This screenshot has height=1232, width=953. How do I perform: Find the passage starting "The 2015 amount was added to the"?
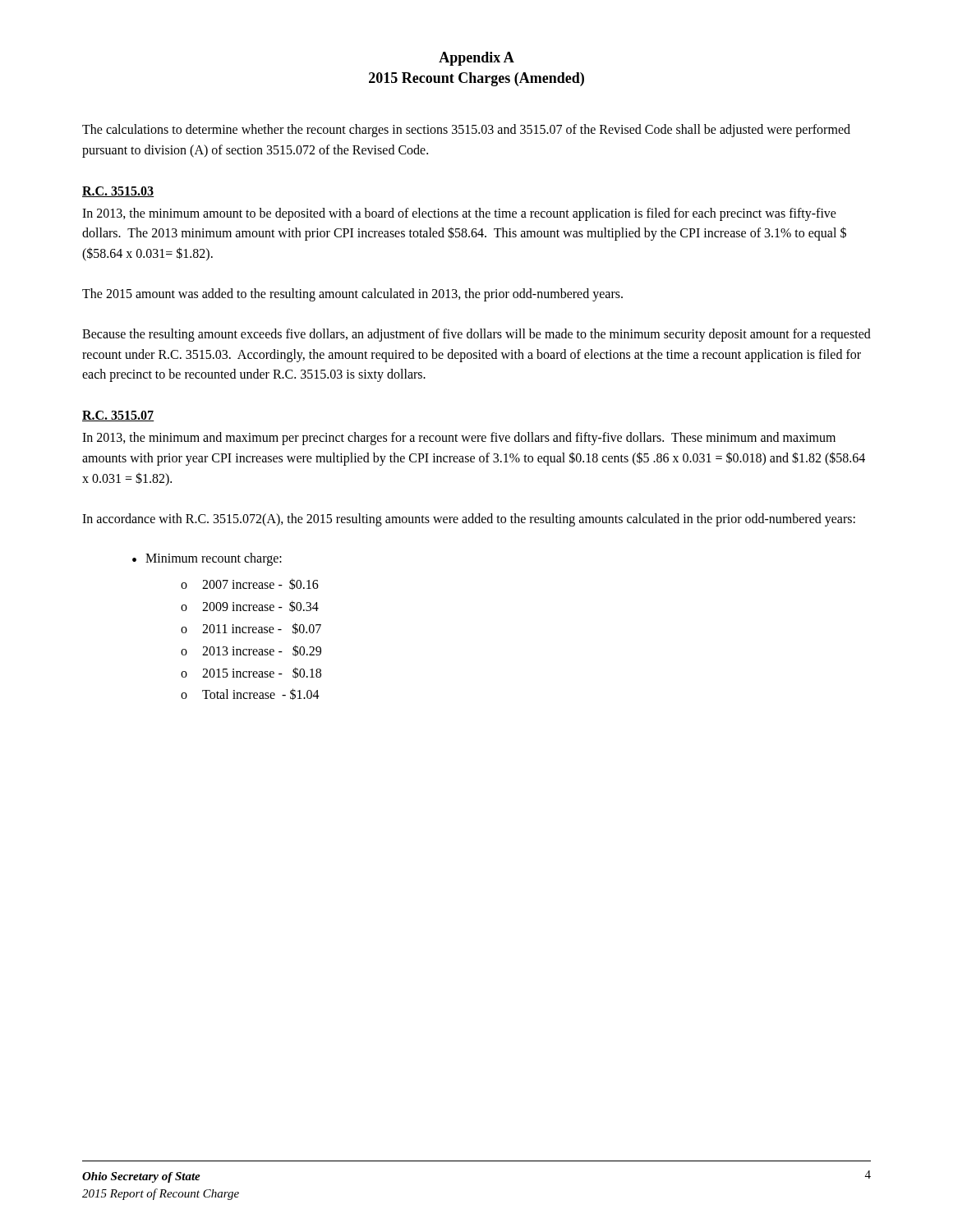pos(353,294)
